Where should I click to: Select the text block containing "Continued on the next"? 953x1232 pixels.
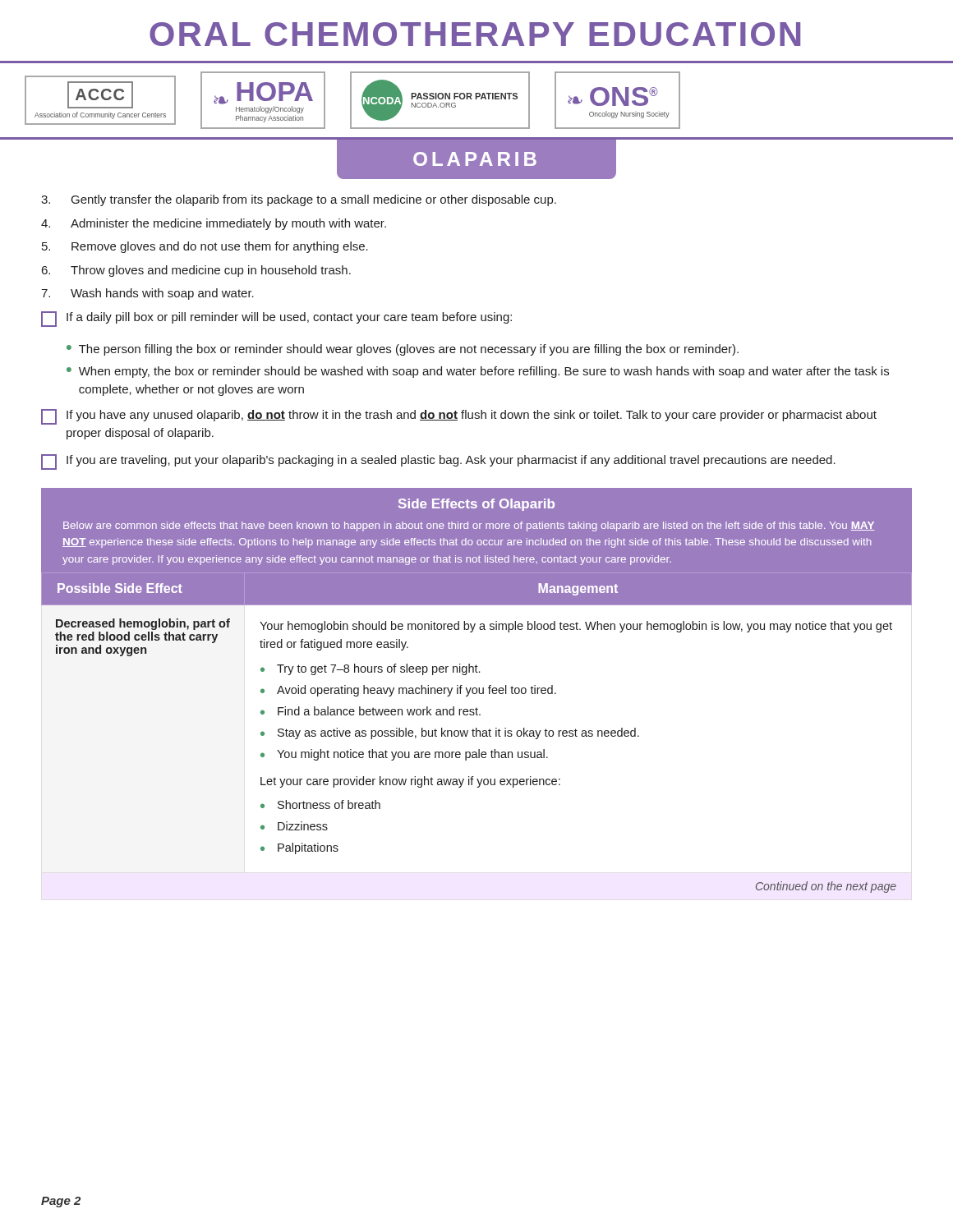pos(826,886)
